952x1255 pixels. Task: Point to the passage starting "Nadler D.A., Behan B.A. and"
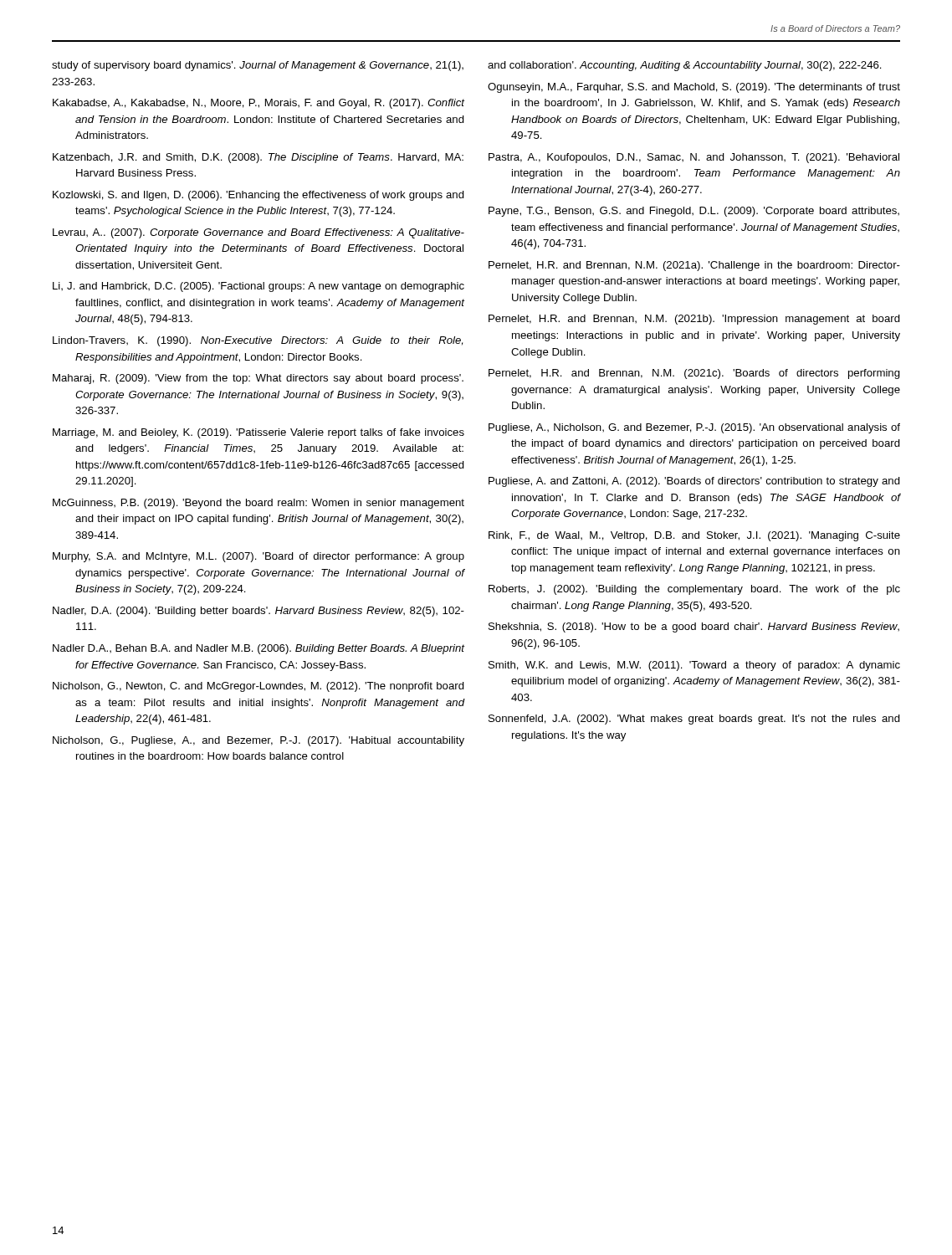258,656
